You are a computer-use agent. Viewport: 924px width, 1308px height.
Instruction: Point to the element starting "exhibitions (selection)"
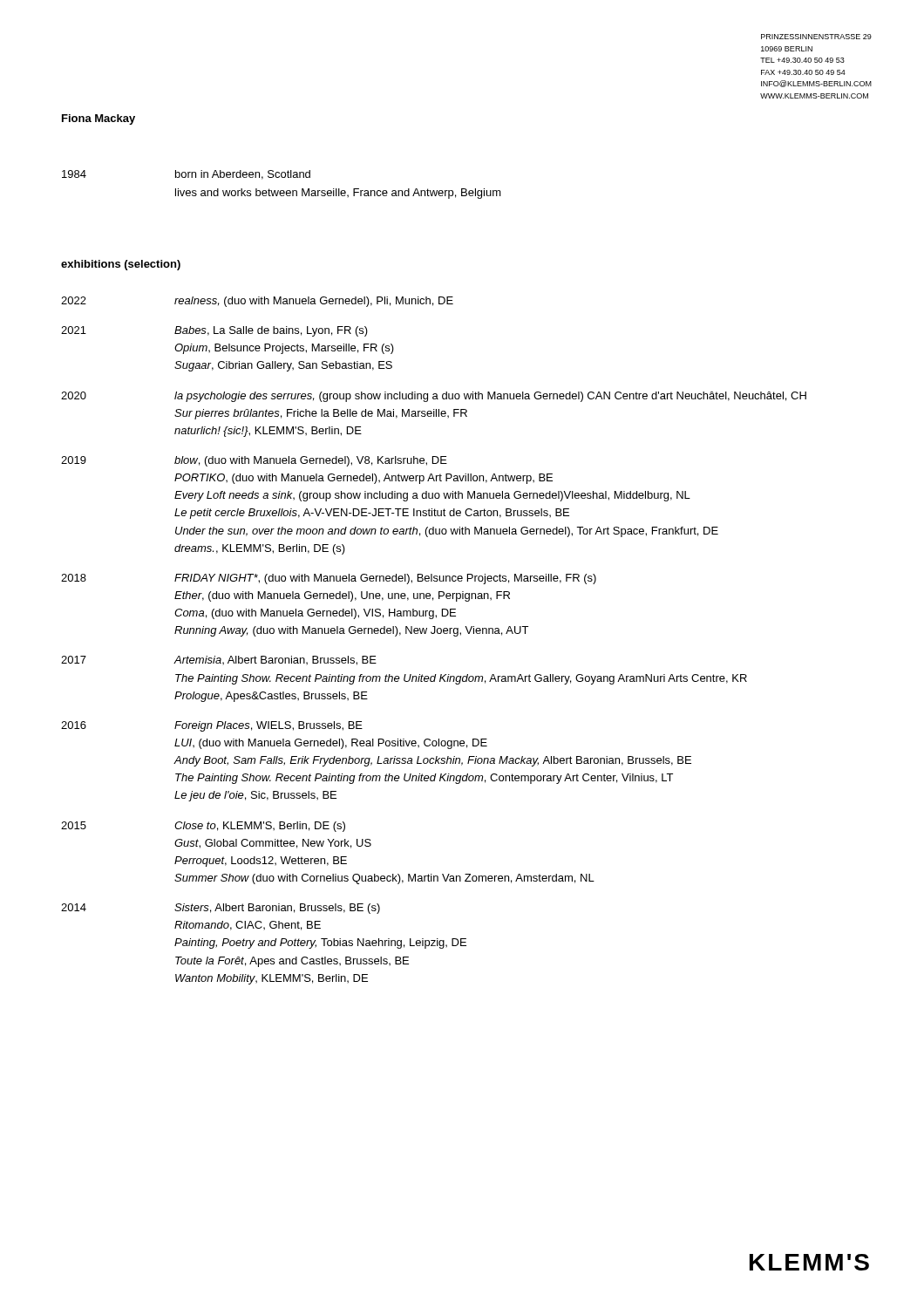click(121, 264)
